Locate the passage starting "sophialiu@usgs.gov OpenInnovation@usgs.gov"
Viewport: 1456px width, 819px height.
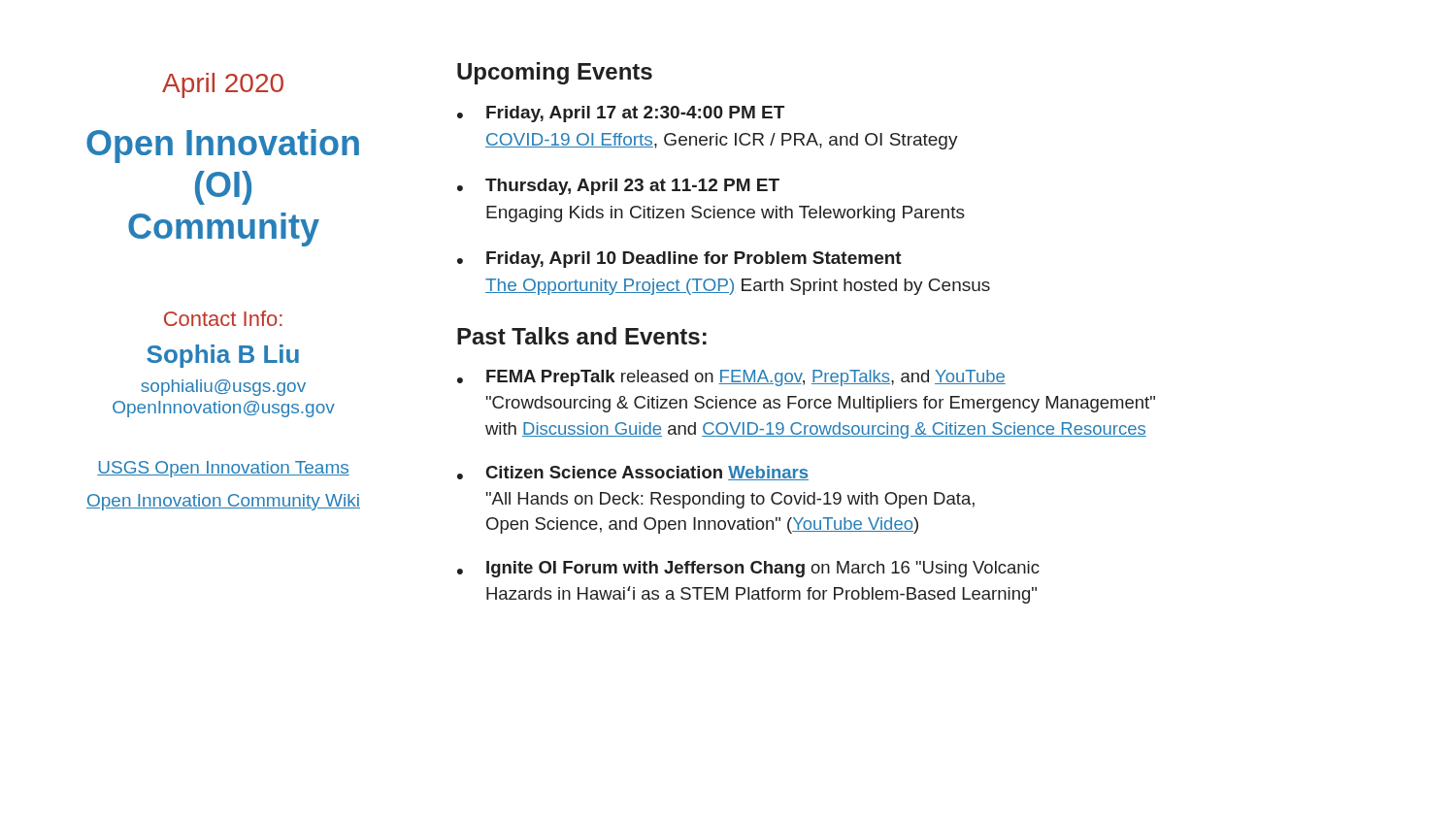[x=223, y=396]
